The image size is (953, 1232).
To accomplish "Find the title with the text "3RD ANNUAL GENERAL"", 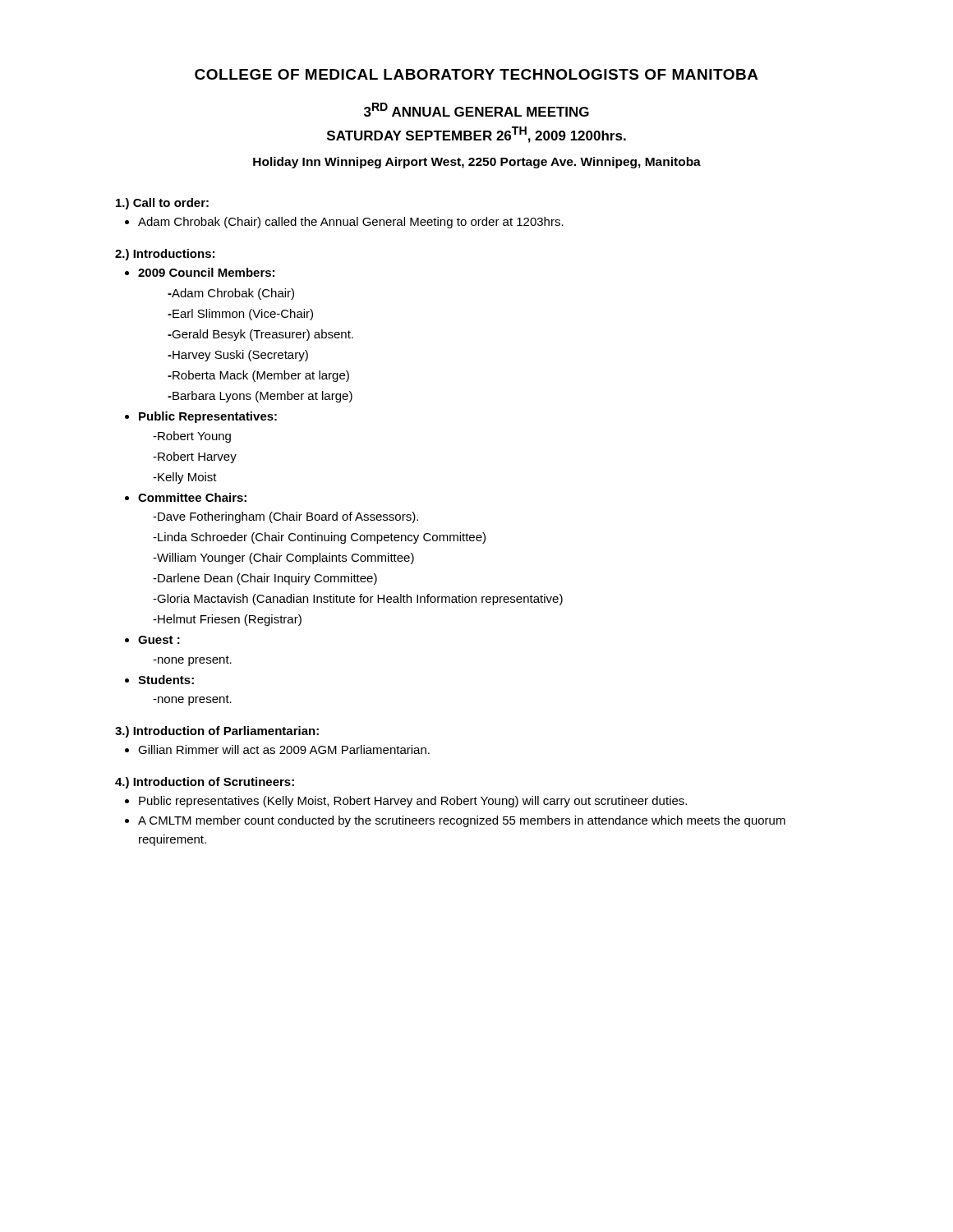I will 476,123.
